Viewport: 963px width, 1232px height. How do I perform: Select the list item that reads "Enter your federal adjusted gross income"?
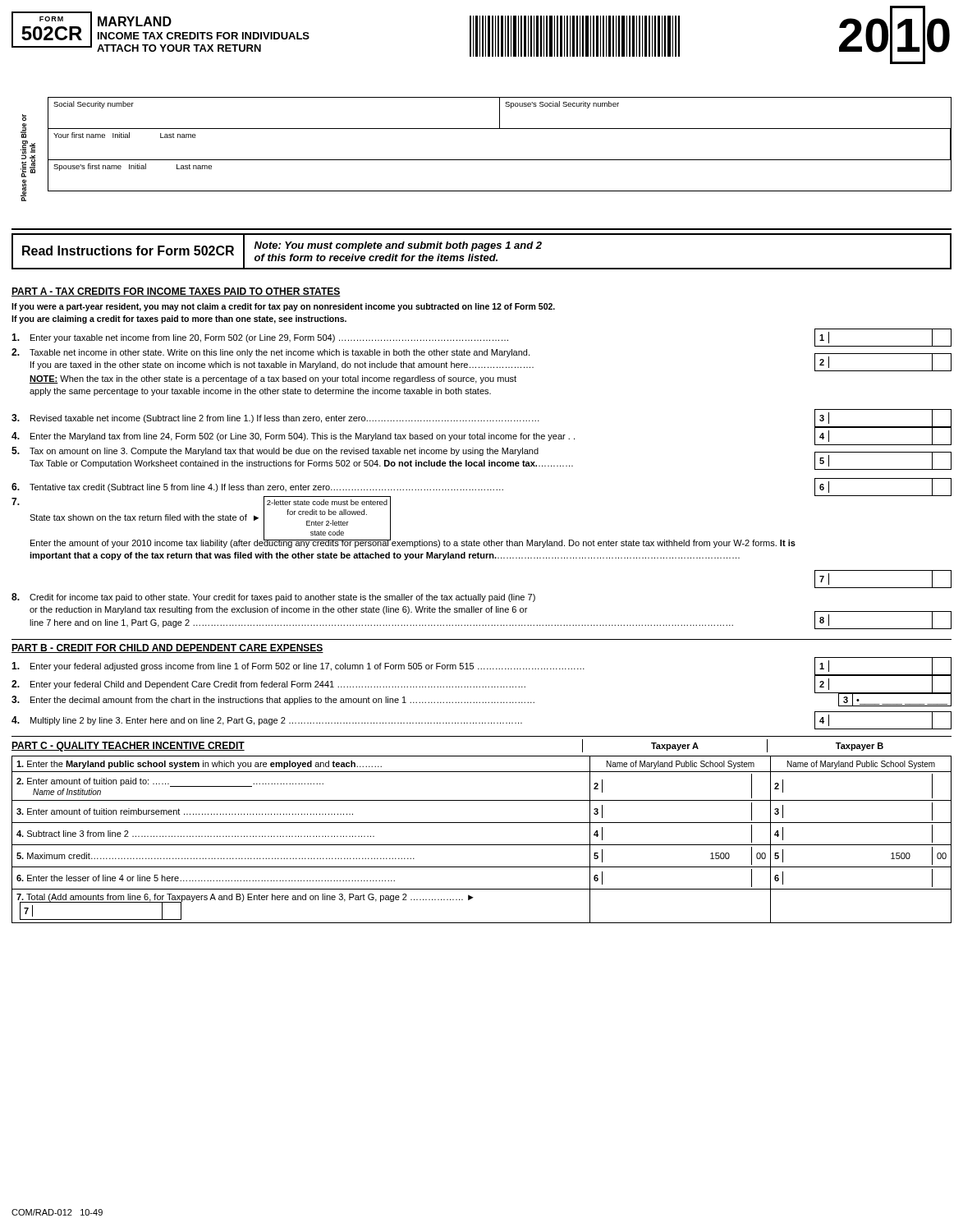point(482,666)
